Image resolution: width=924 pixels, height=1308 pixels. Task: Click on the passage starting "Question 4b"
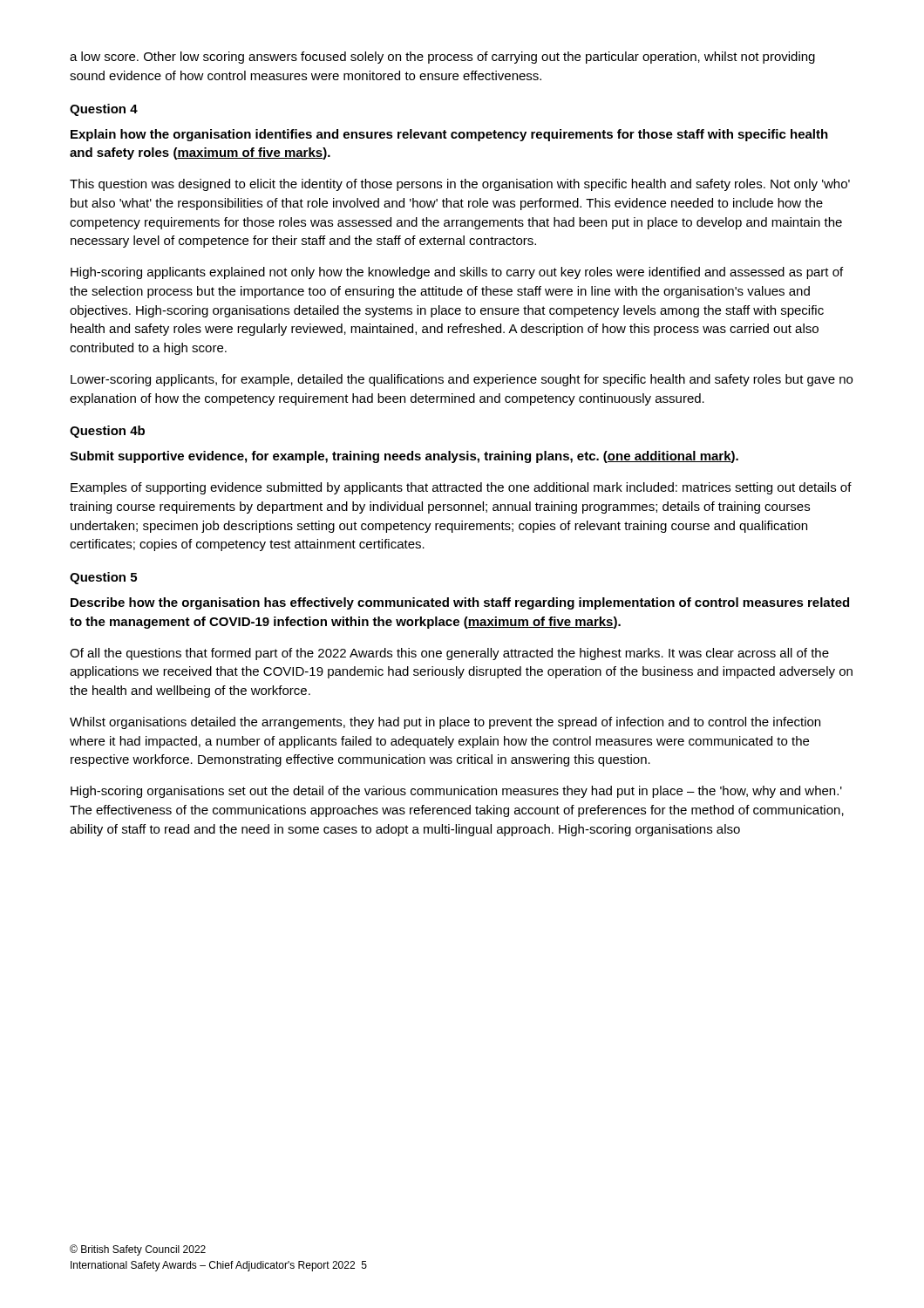[108, 431]
